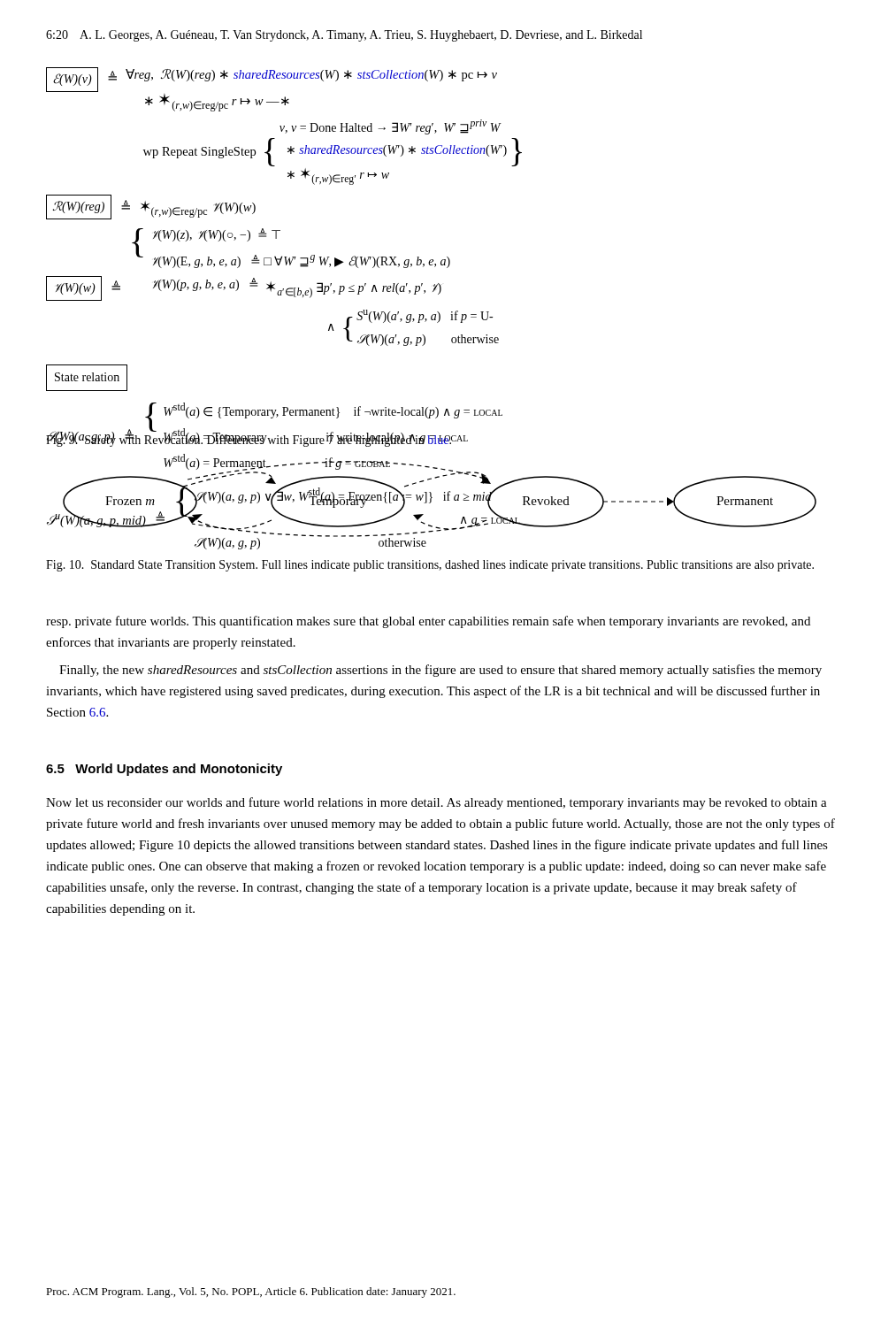The height and width of the screenshot is (1327, 896).
Task: Click on the text block that reads "resp. private future worlds. This quantification"
Action: (428, 632)
